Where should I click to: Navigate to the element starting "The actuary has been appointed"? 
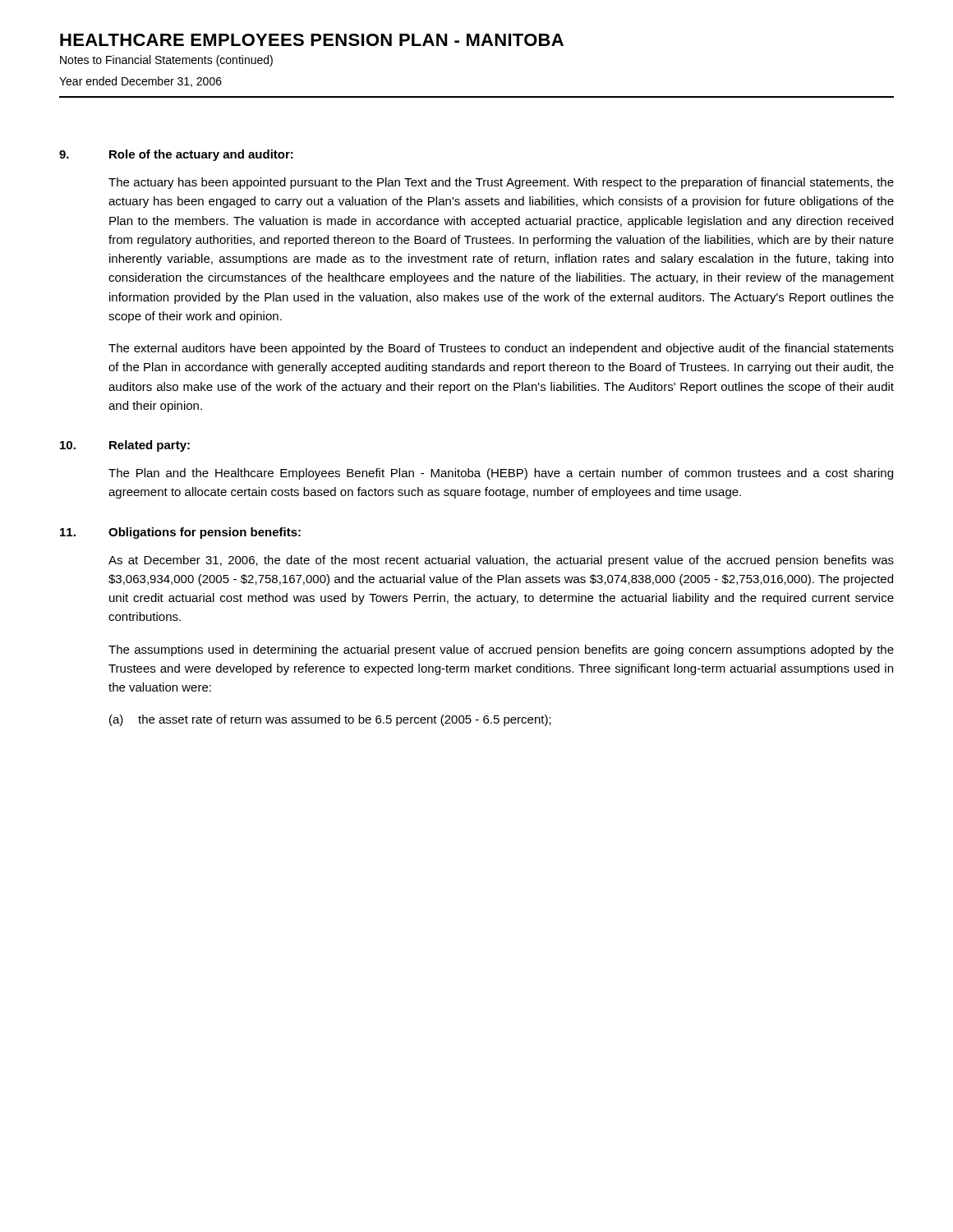501,249
